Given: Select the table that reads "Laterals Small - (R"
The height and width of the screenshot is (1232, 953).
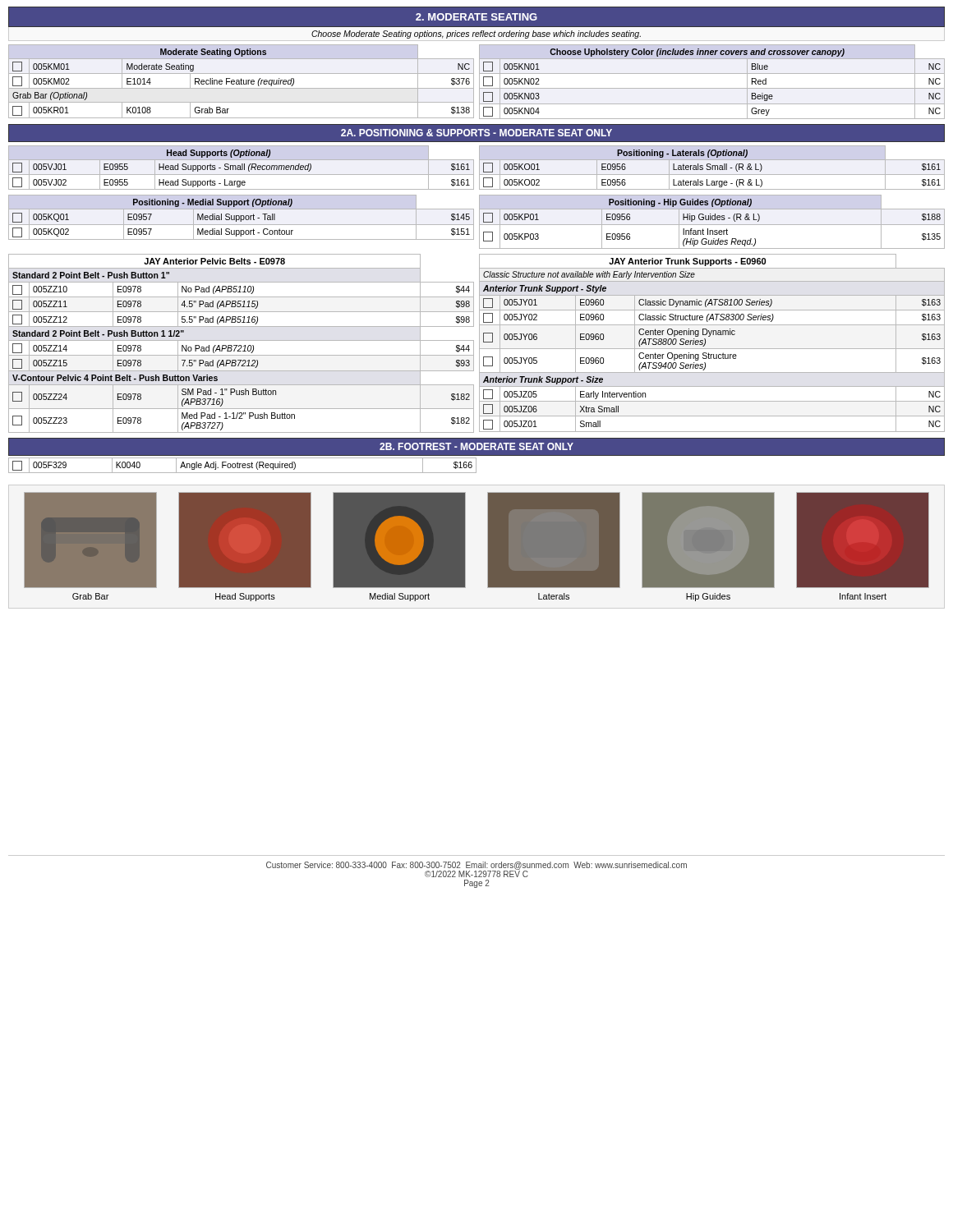Looking at the screenshot, I should 712,168.
